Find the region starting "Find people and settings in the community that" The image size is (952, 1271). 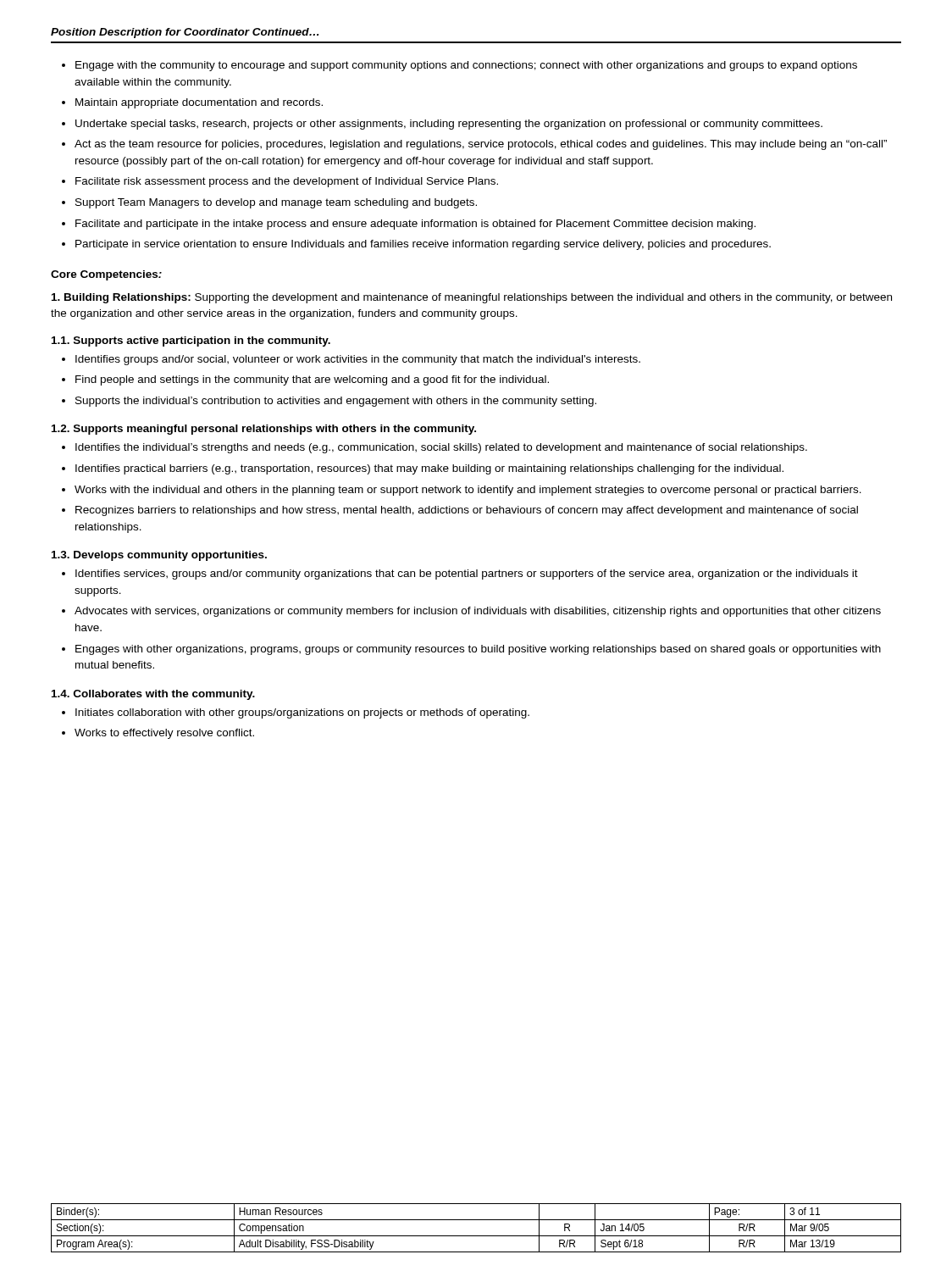pyautogui.click(x=476, y=380)
